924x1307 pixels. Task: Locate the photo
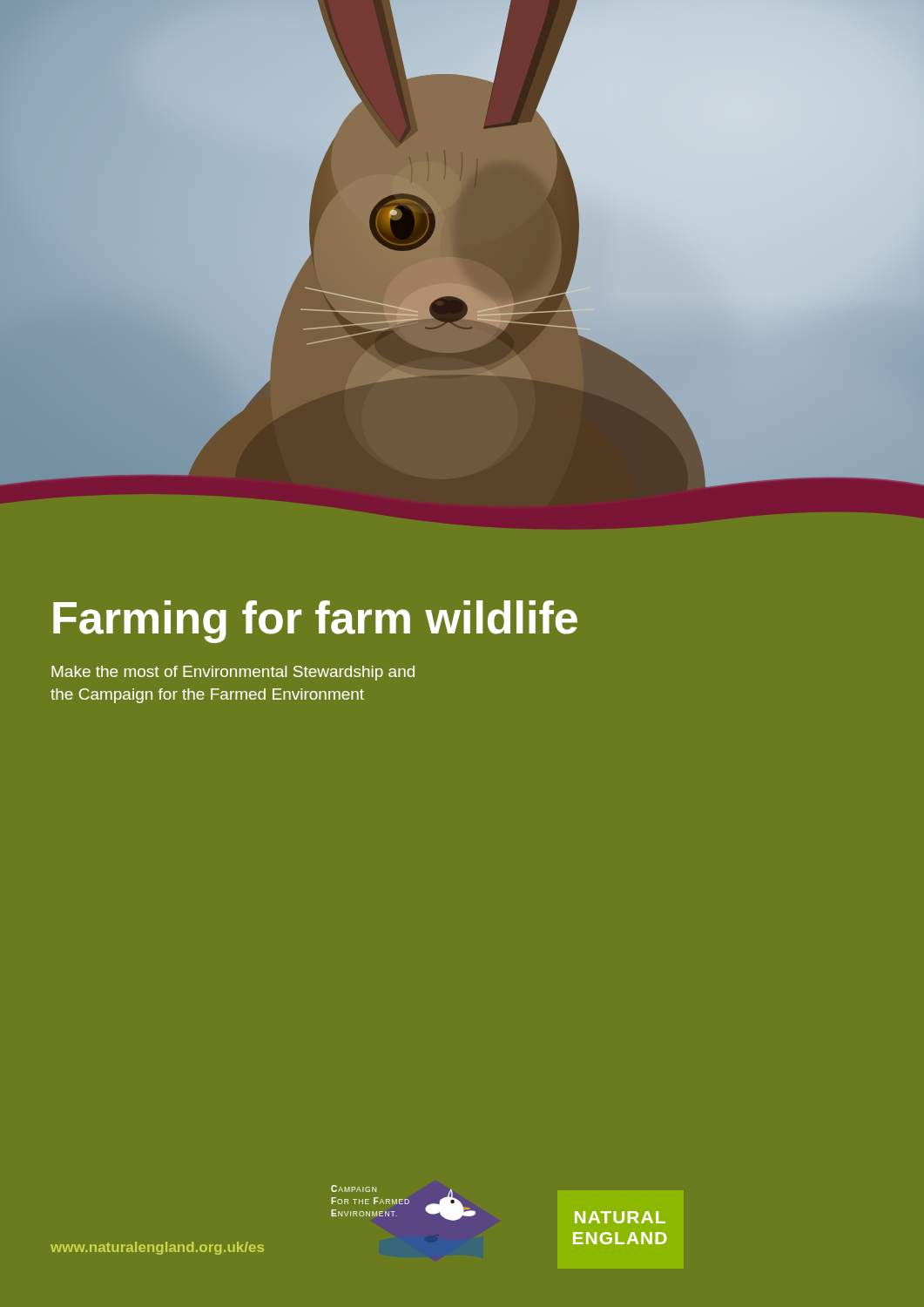tap(462, 274)
